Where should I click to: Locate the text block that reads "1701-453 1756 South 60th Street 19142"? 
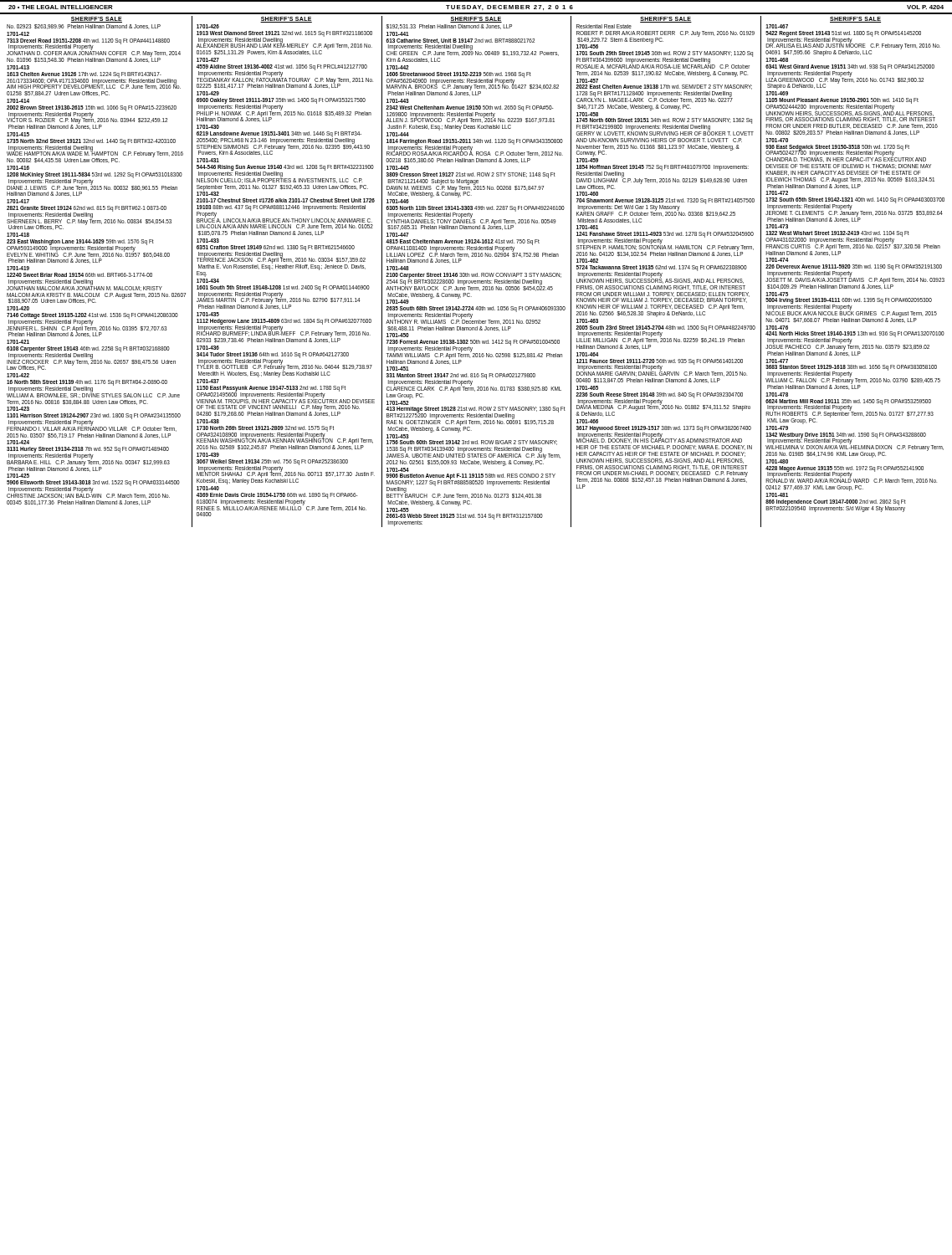click(x=474, y=449)
